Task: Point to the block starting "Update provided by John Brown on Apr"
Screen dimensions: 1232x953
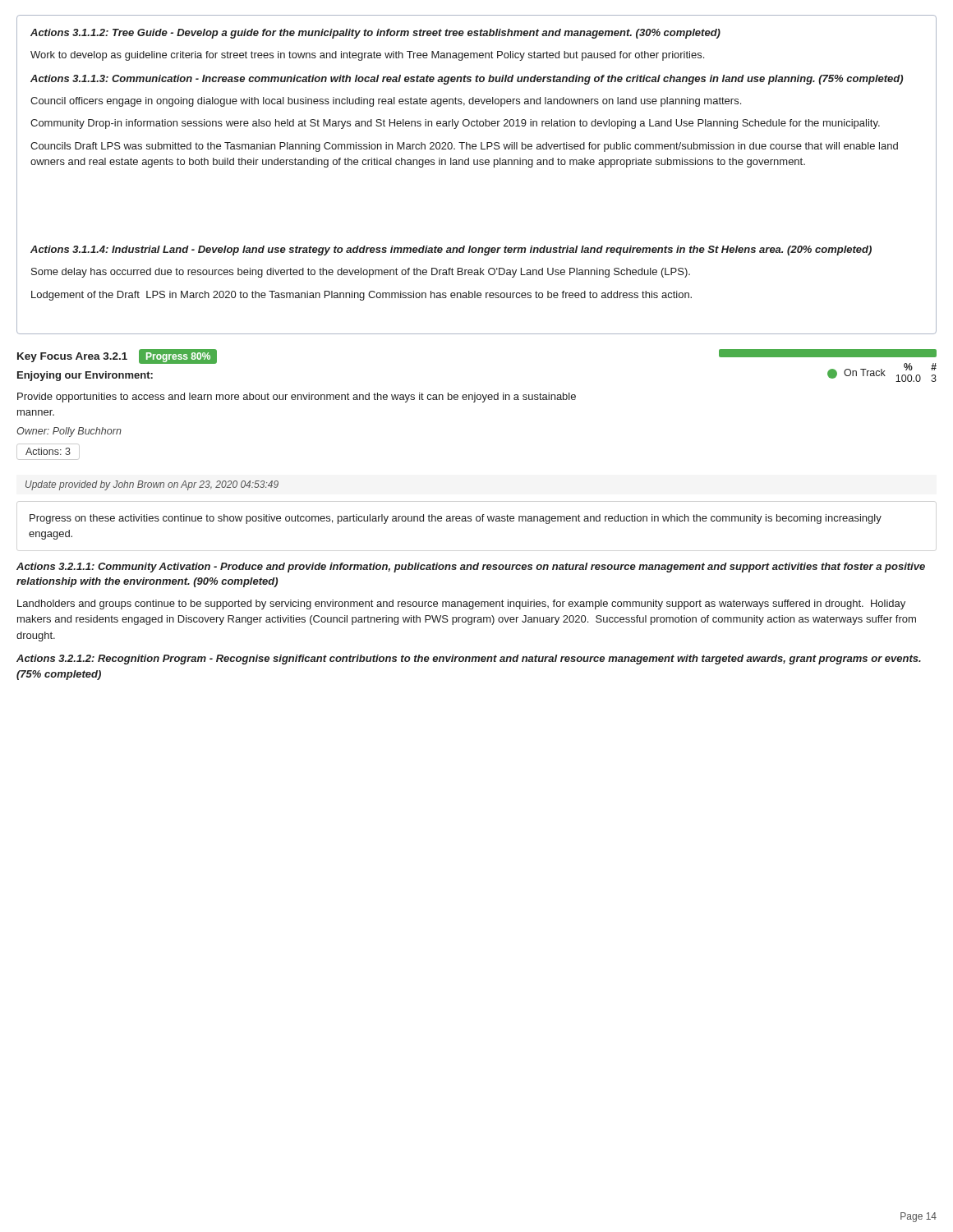Action: (152, 484)
